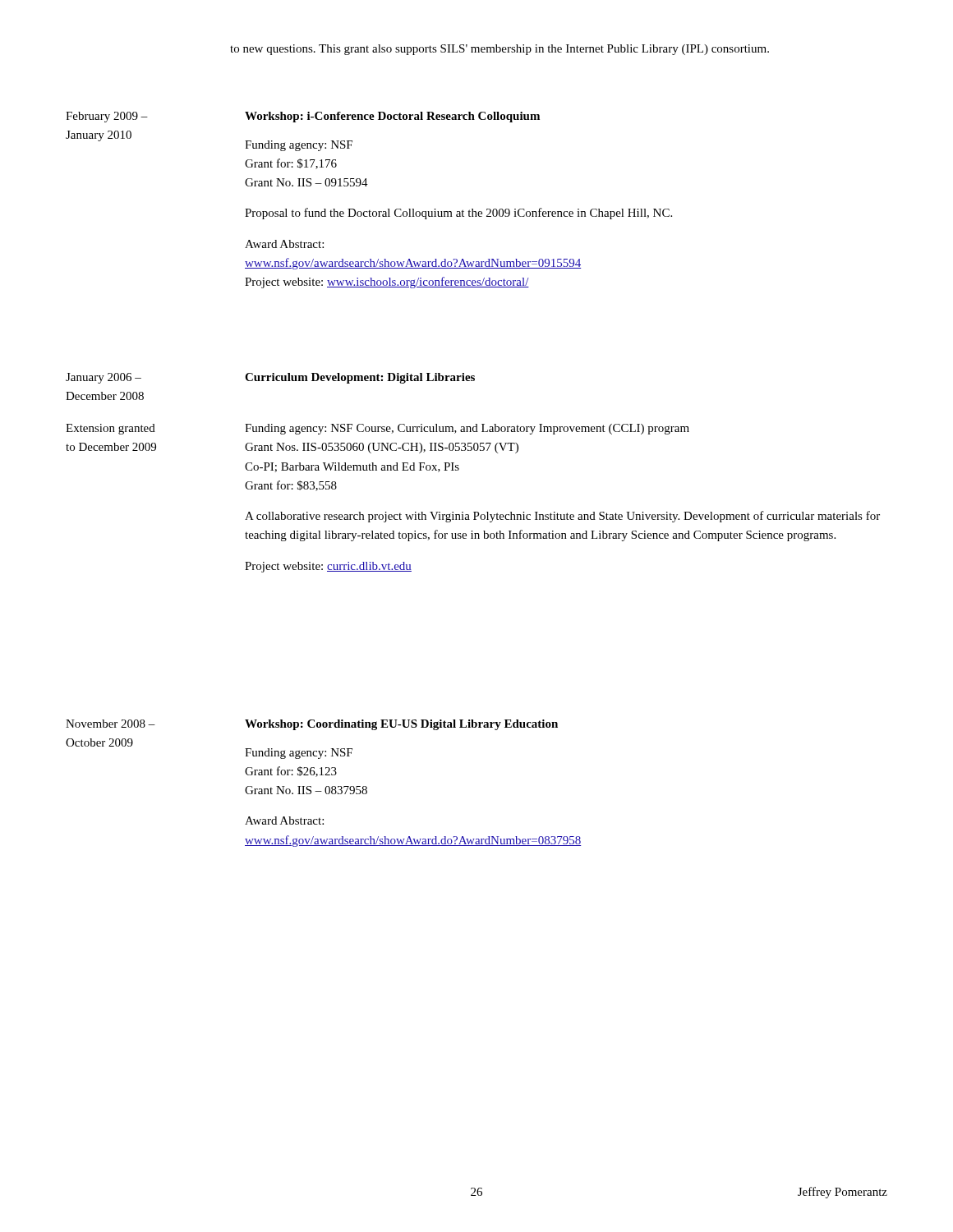Locate the section header that opens with "Workshop: i-Conference Doctoral"
The image size is (953, 1232).
tap(392, 116)
